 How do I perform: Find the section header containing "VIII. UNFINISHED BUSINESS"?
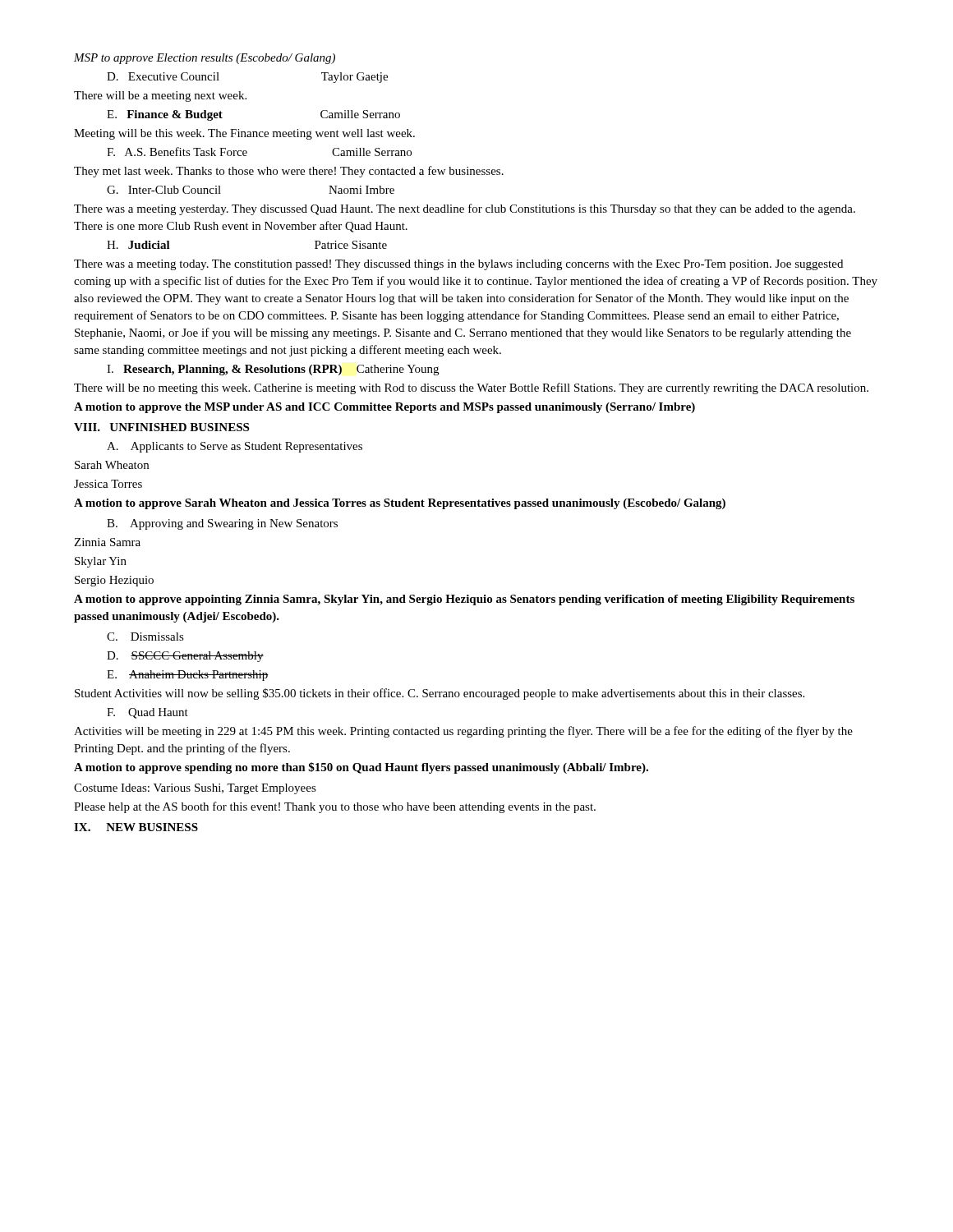(x=161, y=427)
